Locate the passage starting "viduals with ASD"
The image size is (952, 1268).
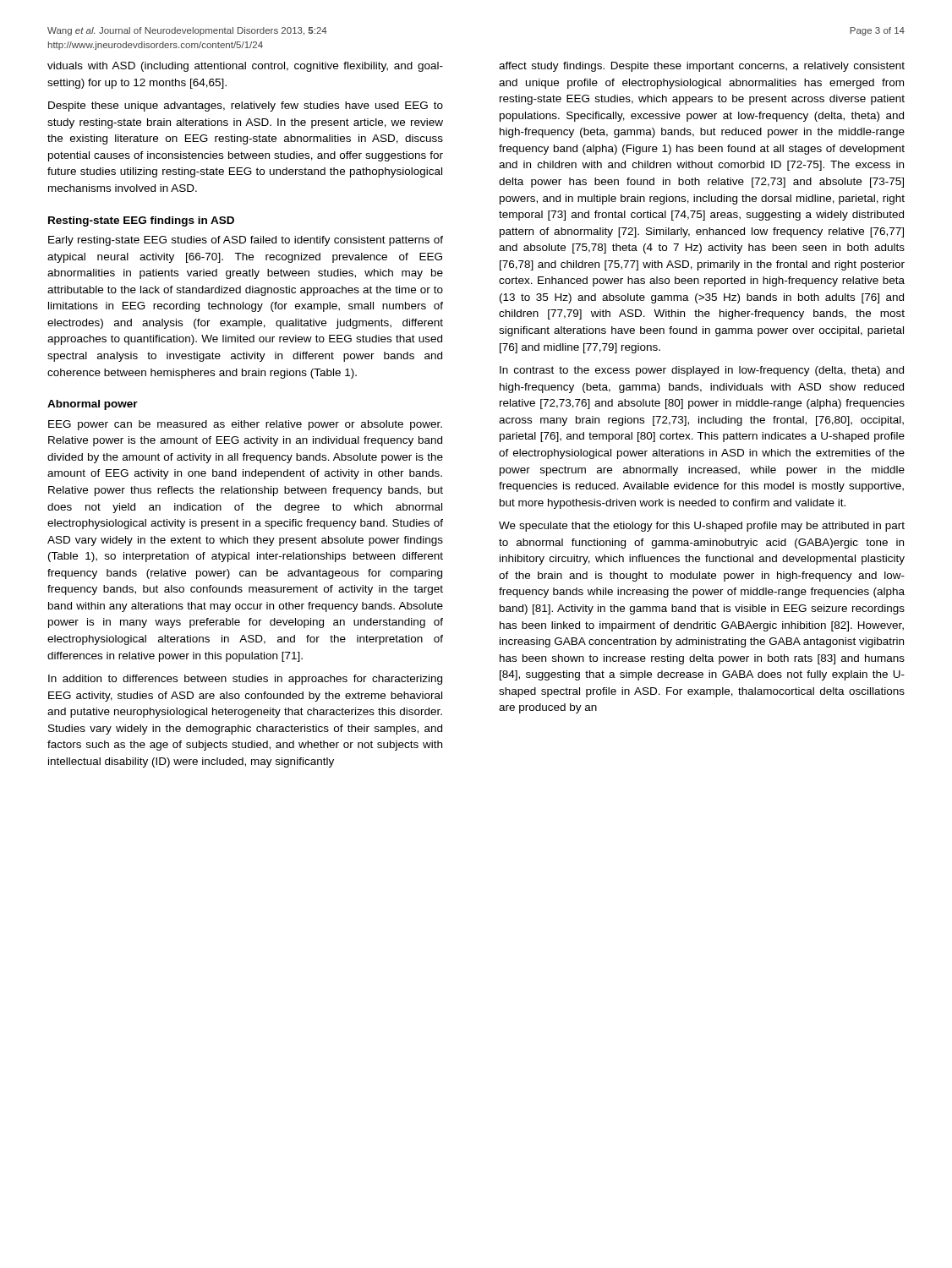(245, 127)
